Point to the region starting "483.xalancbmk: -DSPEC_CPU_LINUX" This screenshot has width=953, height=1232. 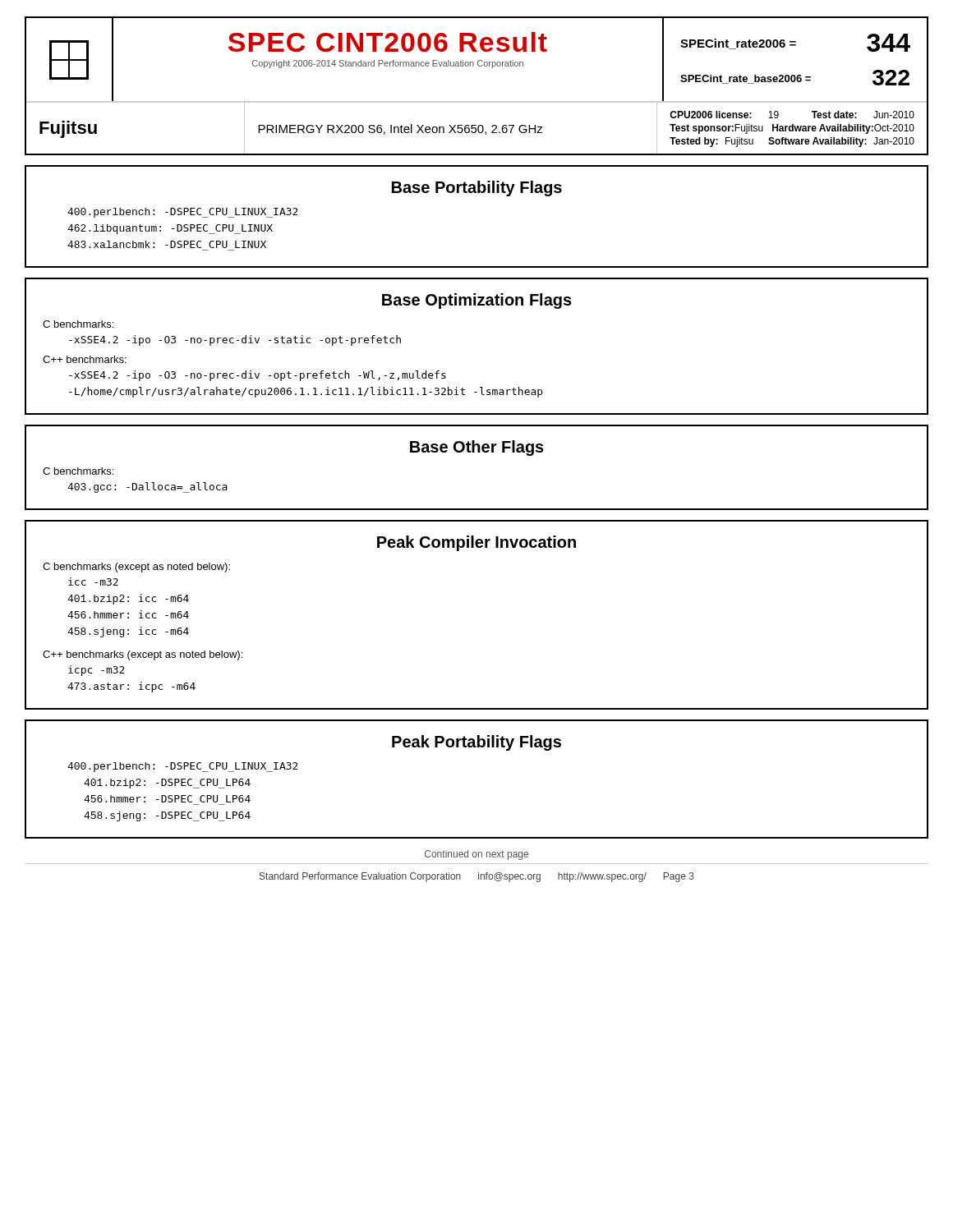[x=167, y=245]
